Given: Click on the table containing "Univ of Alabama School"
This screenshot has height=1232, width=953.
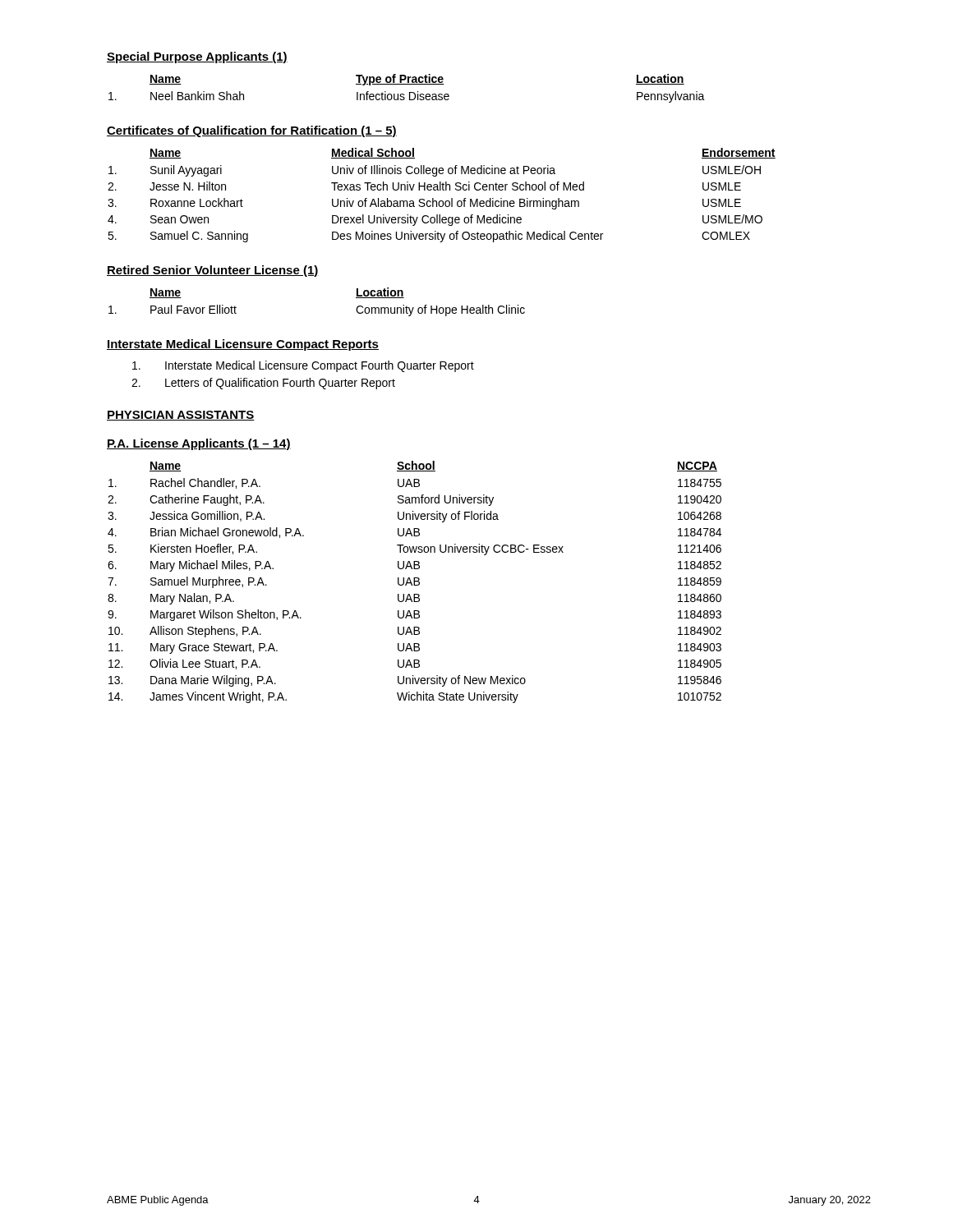Looking at the screenshot, I should [x=489, y=195].
